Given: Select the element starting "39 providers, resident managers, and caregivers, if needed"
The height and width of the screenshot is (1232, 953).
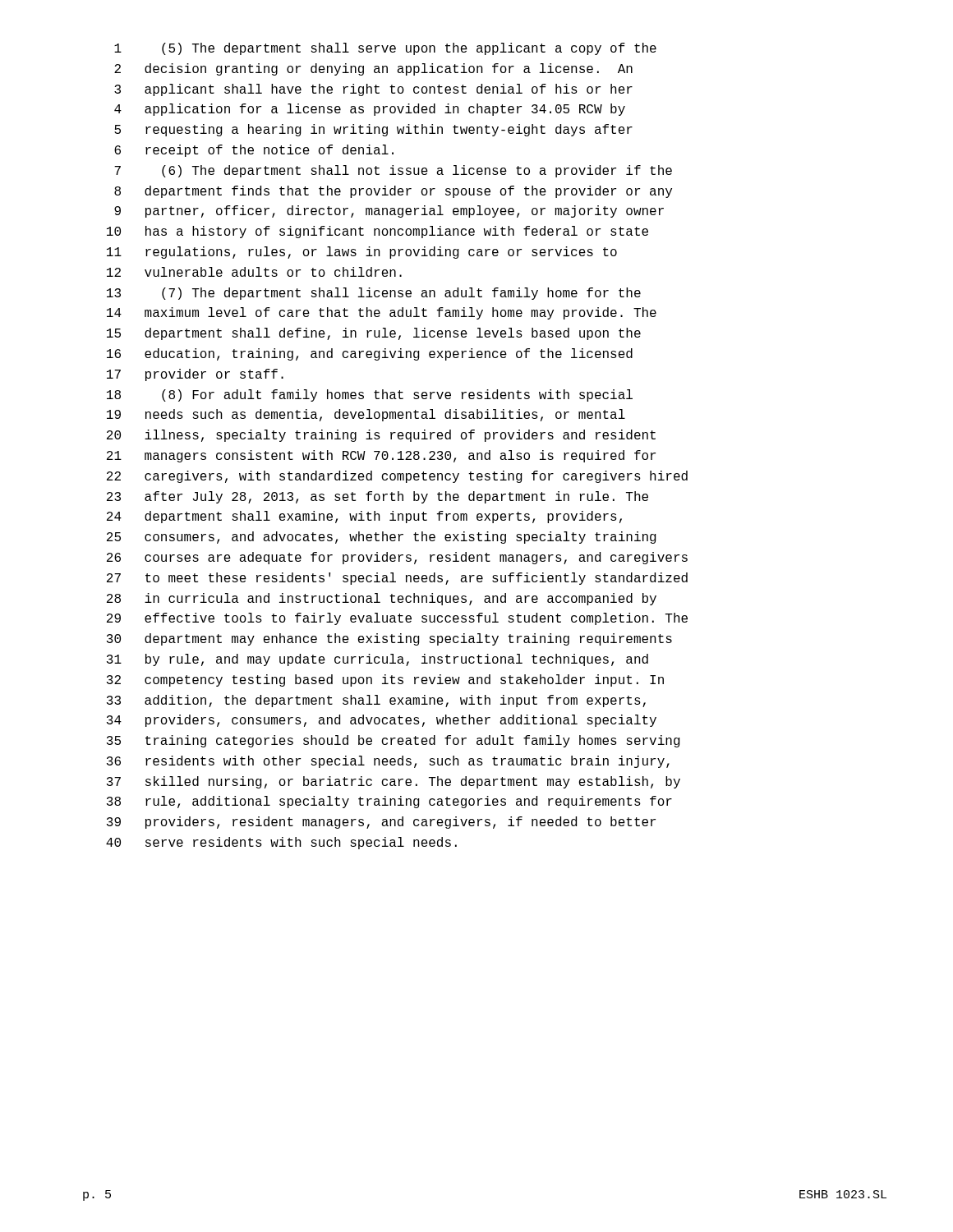Looking at the screenshot, I should coord(485,824).
